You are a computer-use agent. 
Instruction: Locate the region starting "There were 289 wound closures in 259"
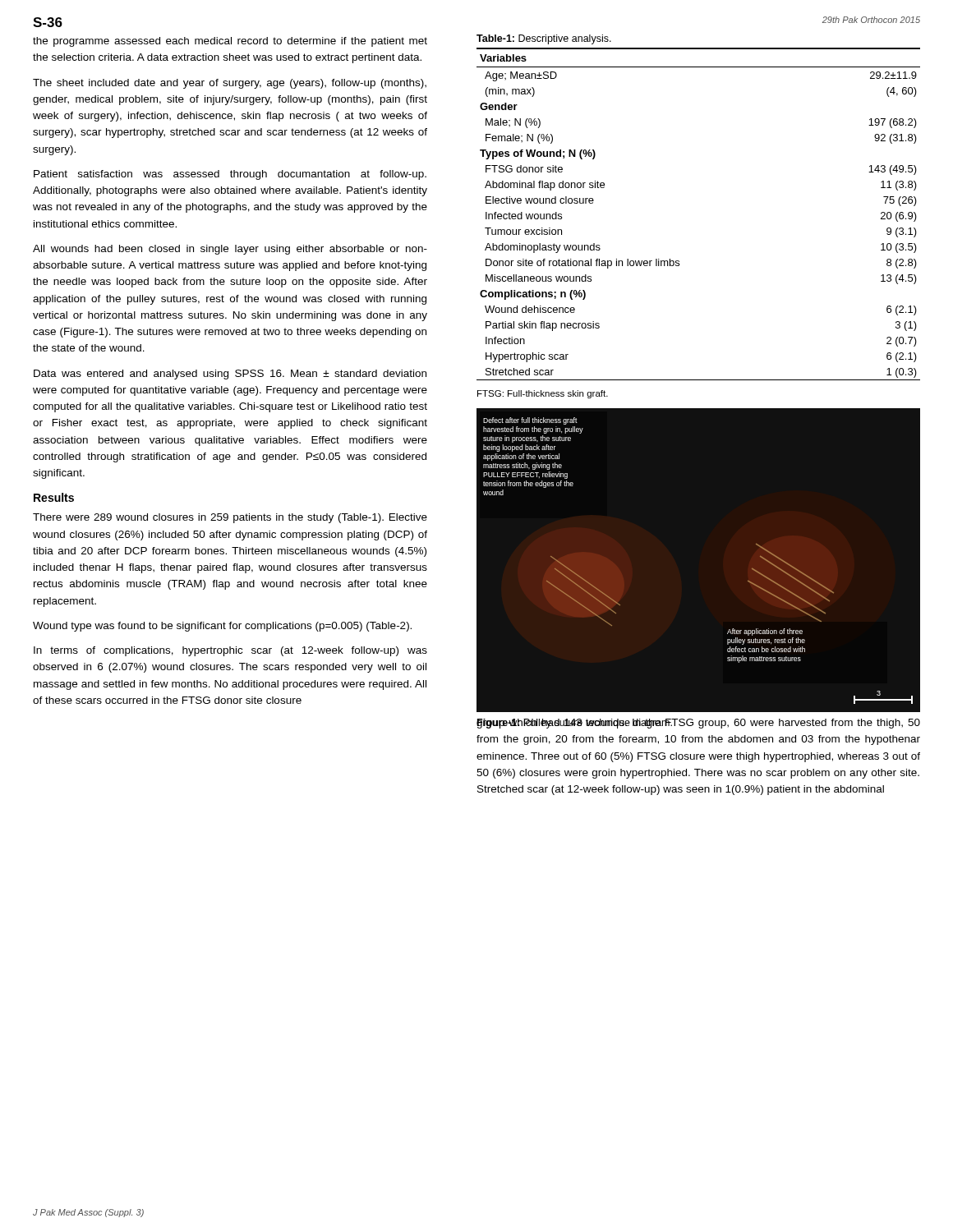pyautogui.click(x=230, y=559)
